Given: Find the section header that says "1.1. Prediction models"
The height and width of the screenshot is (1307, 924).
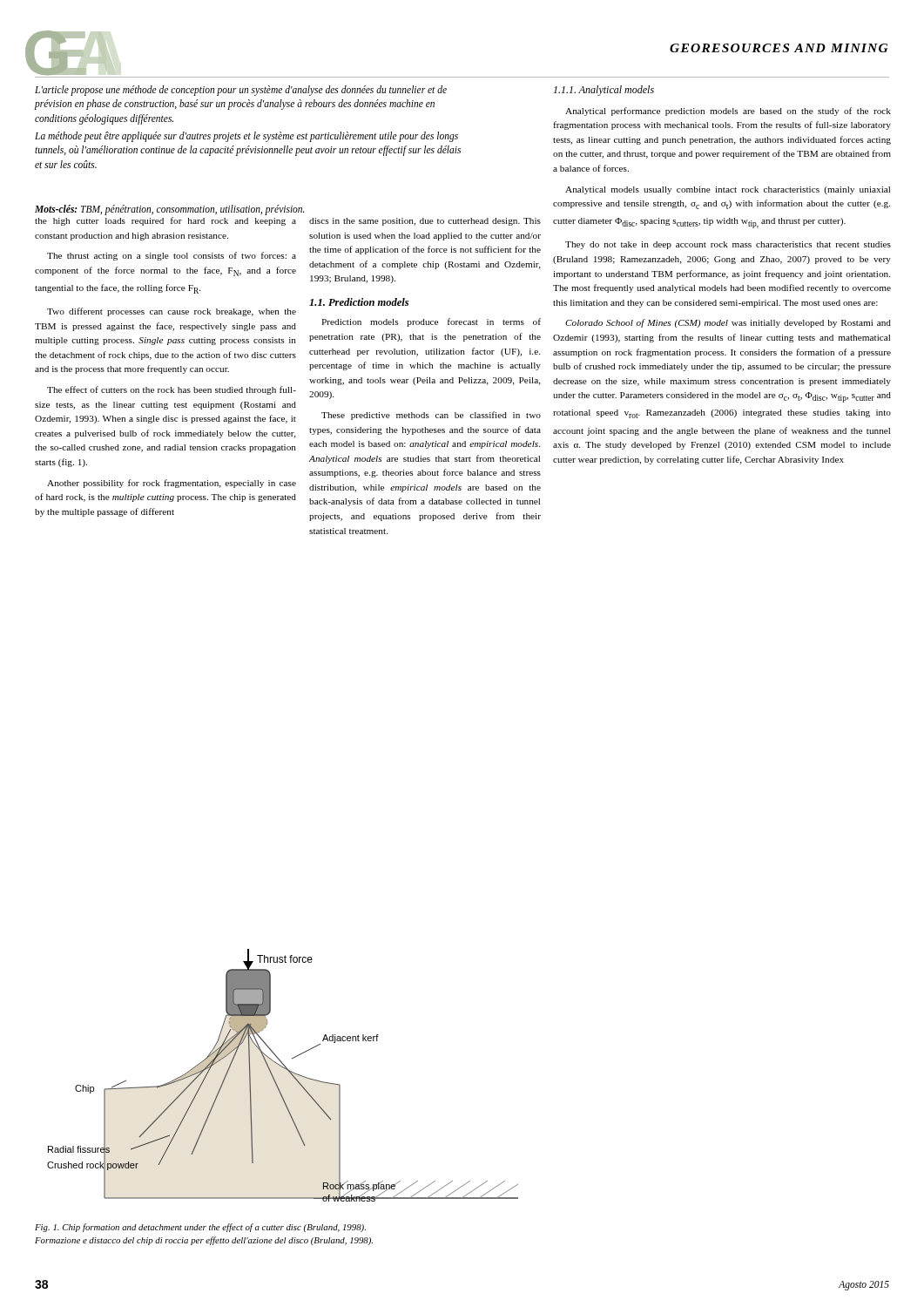Looking at the screenshot, I should click(x=359, y=302).
